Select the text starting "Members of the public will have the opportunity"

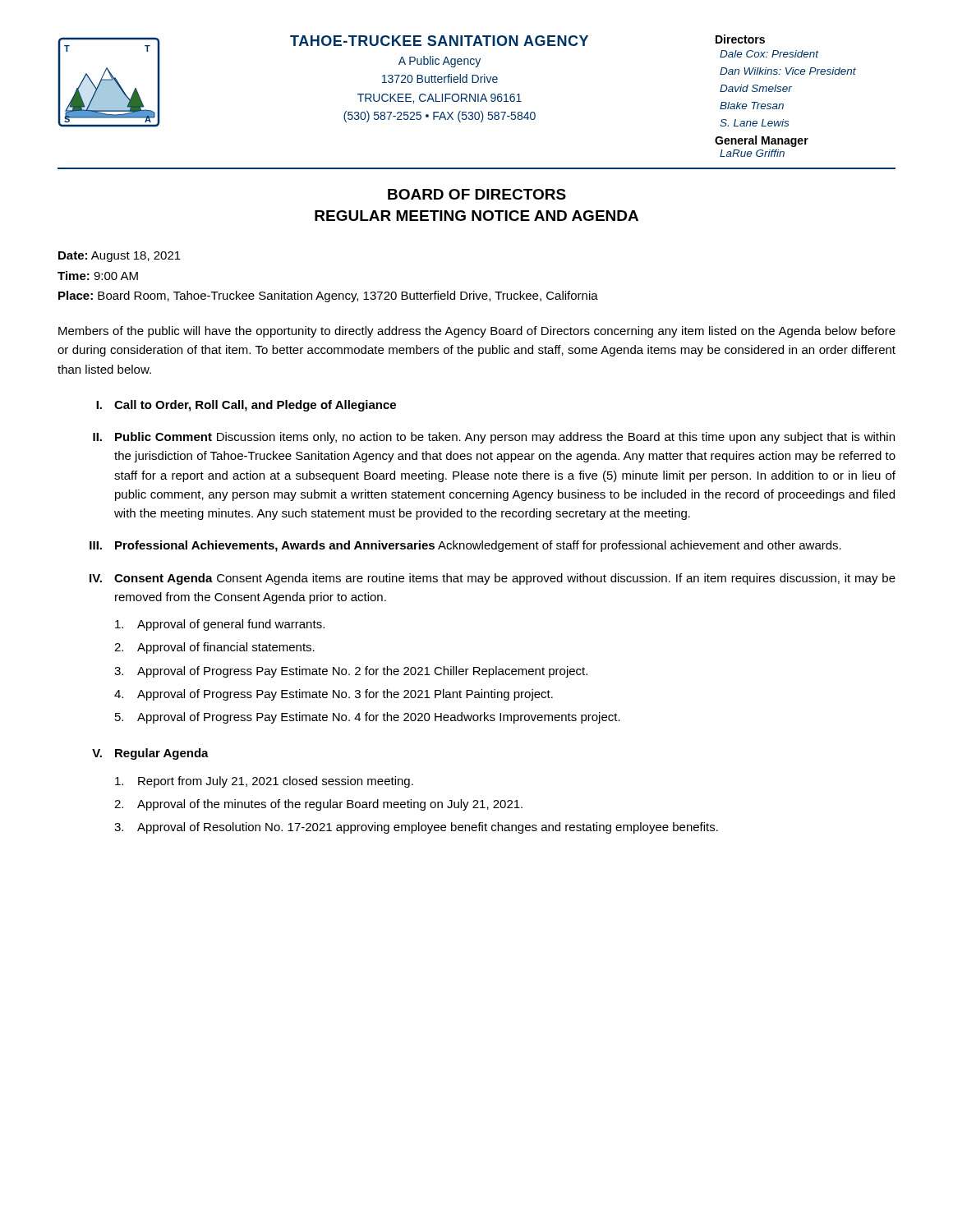tap(476, 350)
